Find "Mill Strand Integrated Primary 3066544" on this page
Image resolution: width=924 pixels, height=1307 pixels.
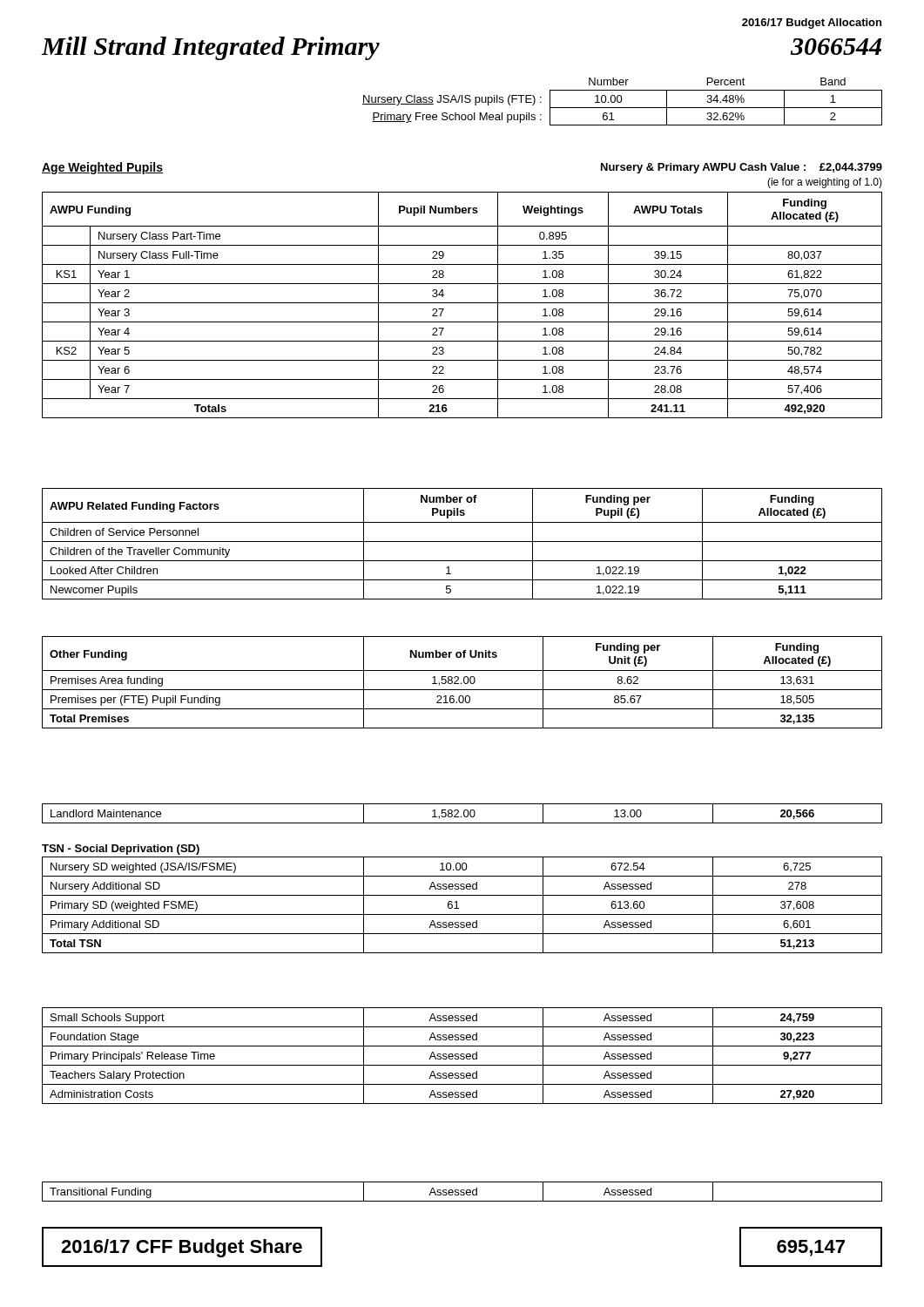click(213, 48)
